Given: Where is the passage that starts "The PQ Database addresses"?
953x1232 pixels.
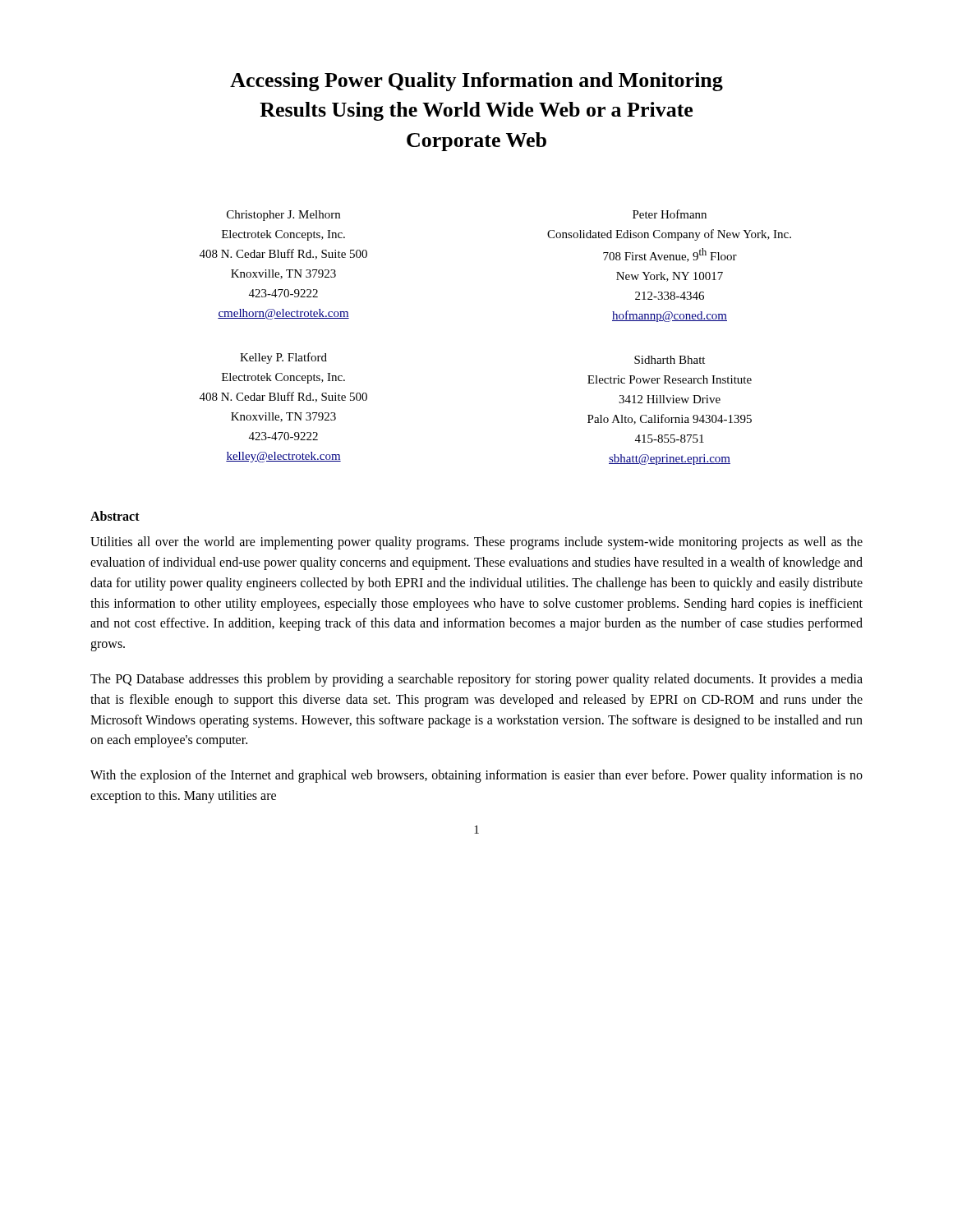Looking at the screenshot, I should [x=476, y=709].
